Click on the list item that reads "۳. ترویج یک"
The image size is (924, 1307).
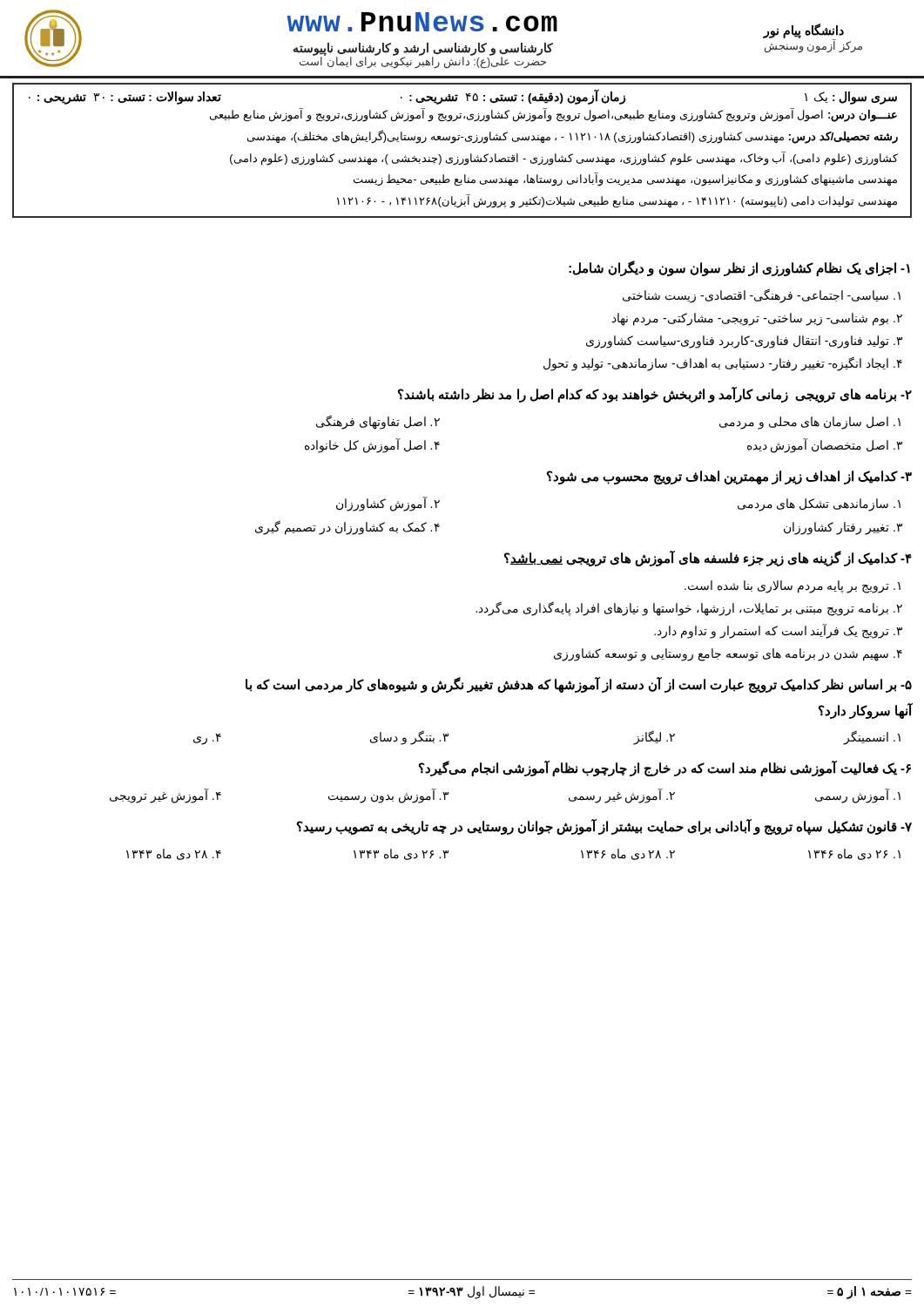point(778,631)
